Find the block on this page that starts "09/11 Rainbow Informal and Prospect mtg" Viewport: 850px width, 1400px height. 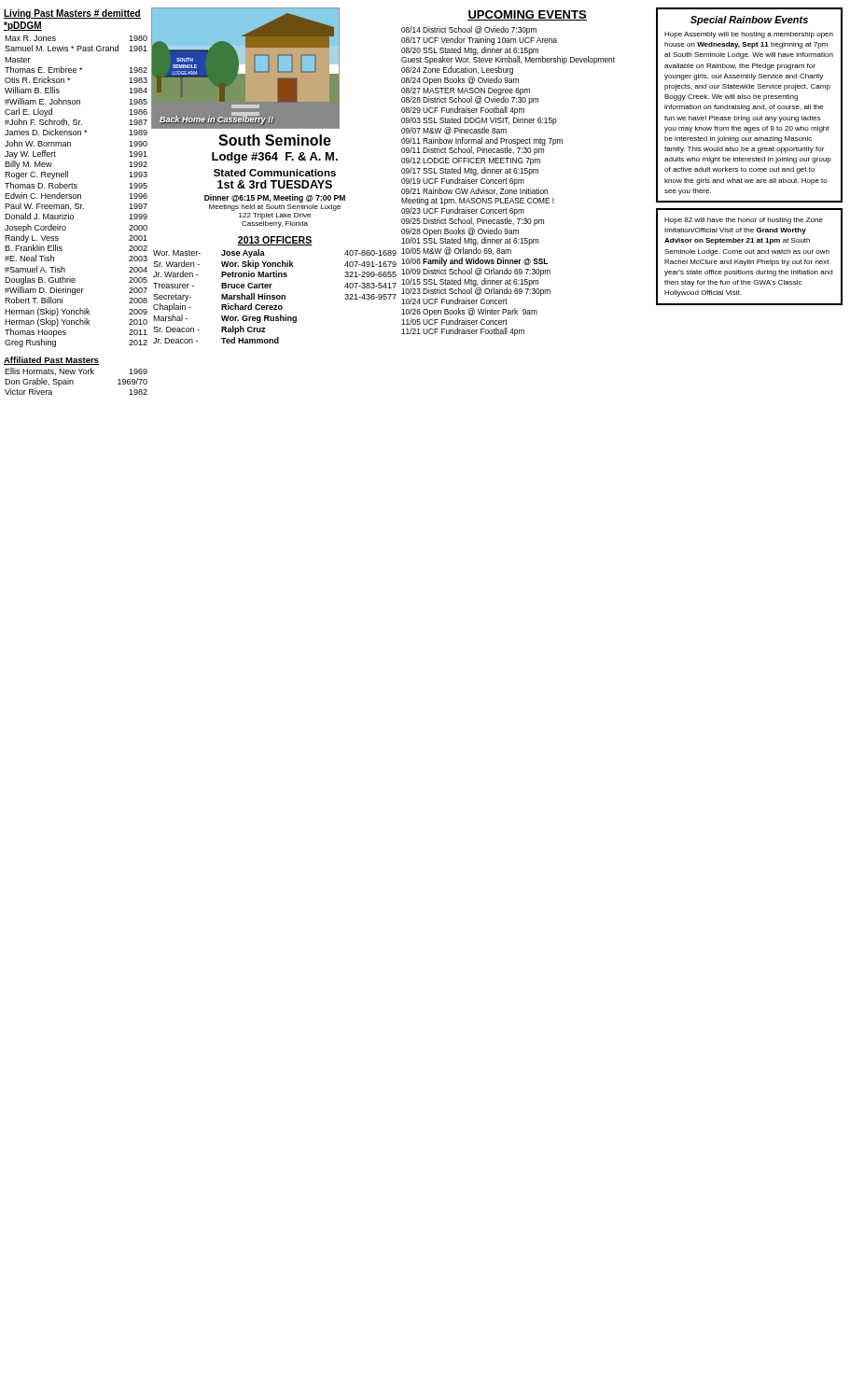pyautogui.click(x=482, y=141)
